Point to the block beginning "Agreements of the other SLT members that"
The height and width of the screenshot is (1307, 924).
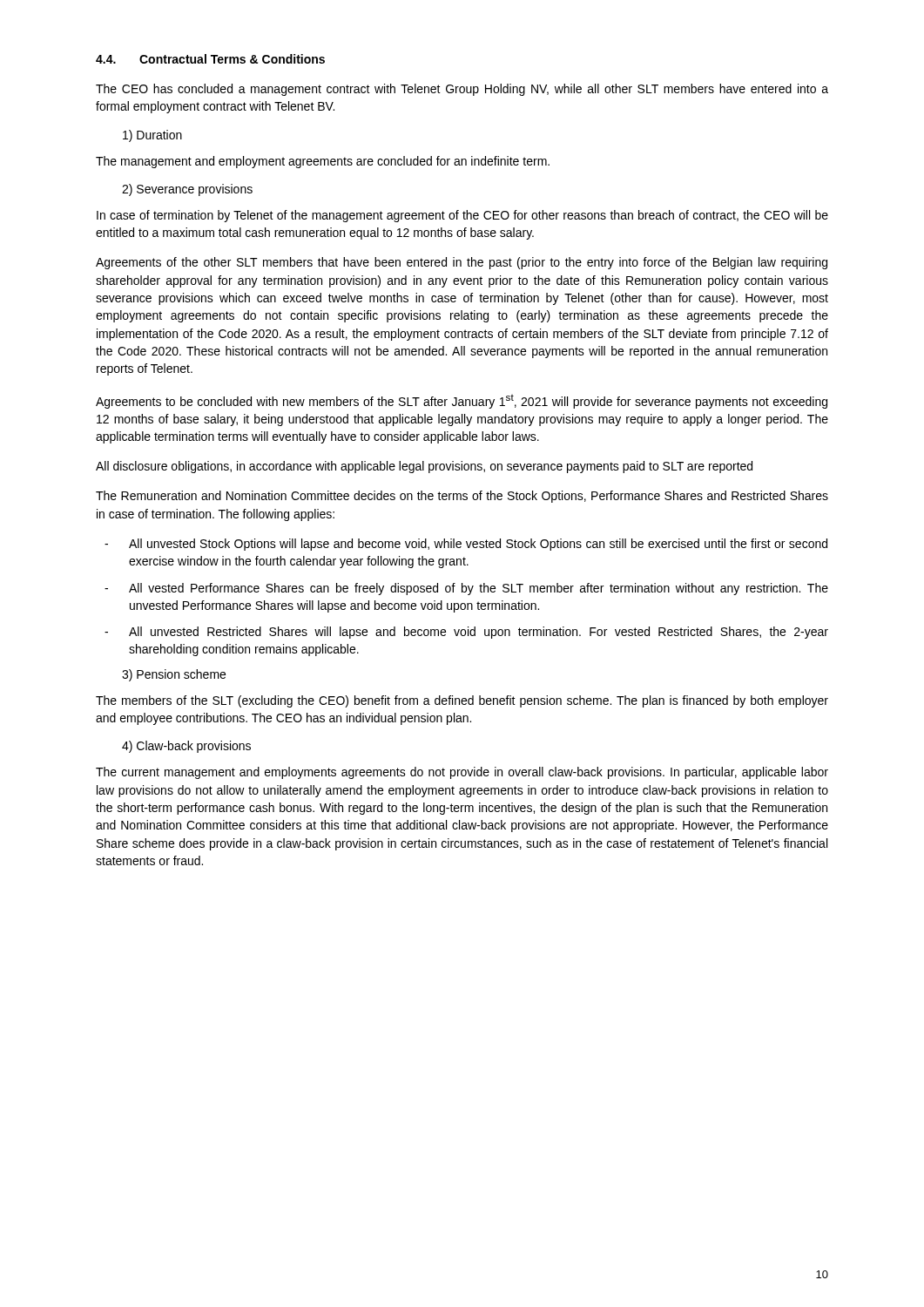(x=462, y=316)
